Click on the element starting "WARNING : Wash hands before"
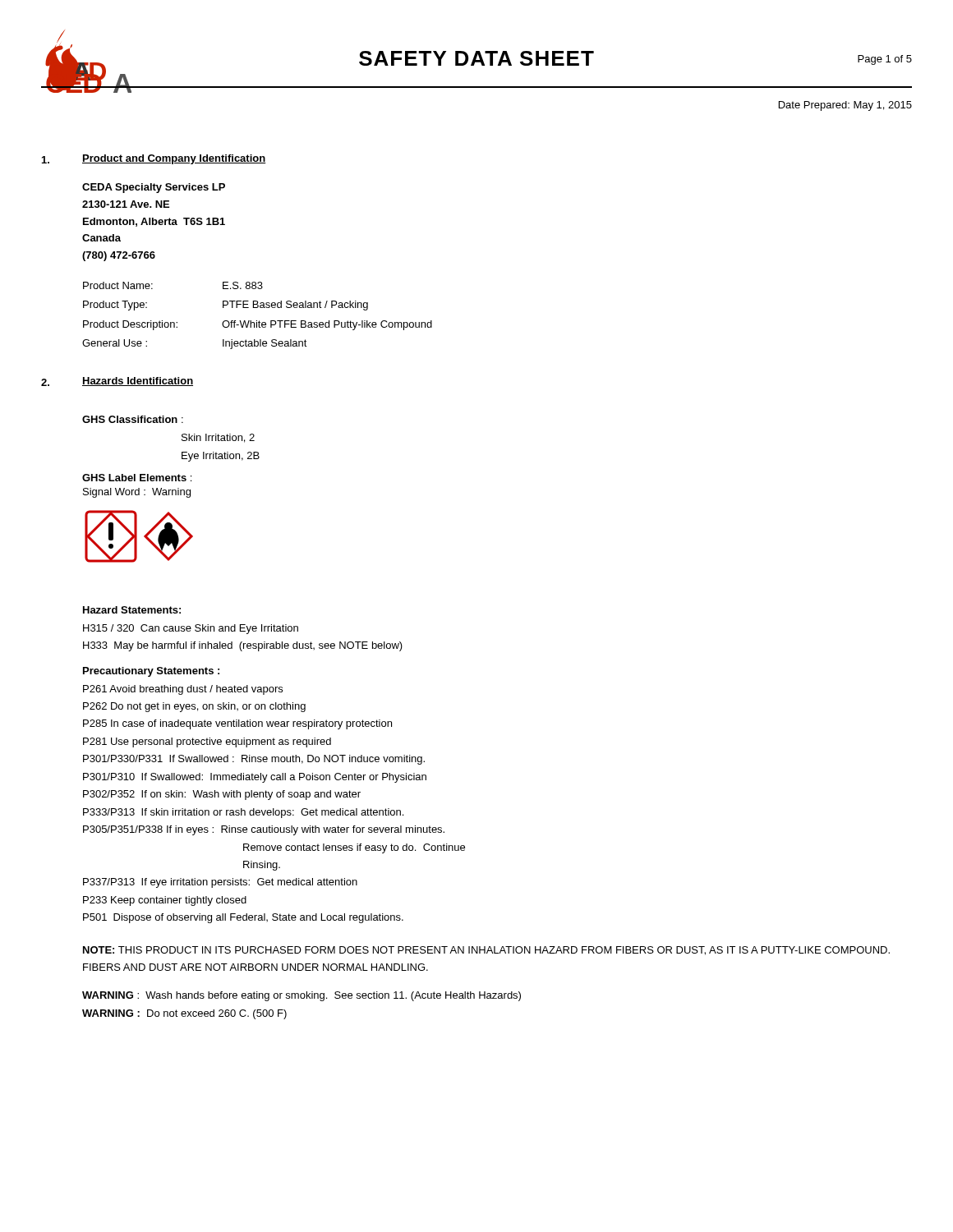The height and width of the screenshot is (1232, 953). click(x=497, y=1004)
